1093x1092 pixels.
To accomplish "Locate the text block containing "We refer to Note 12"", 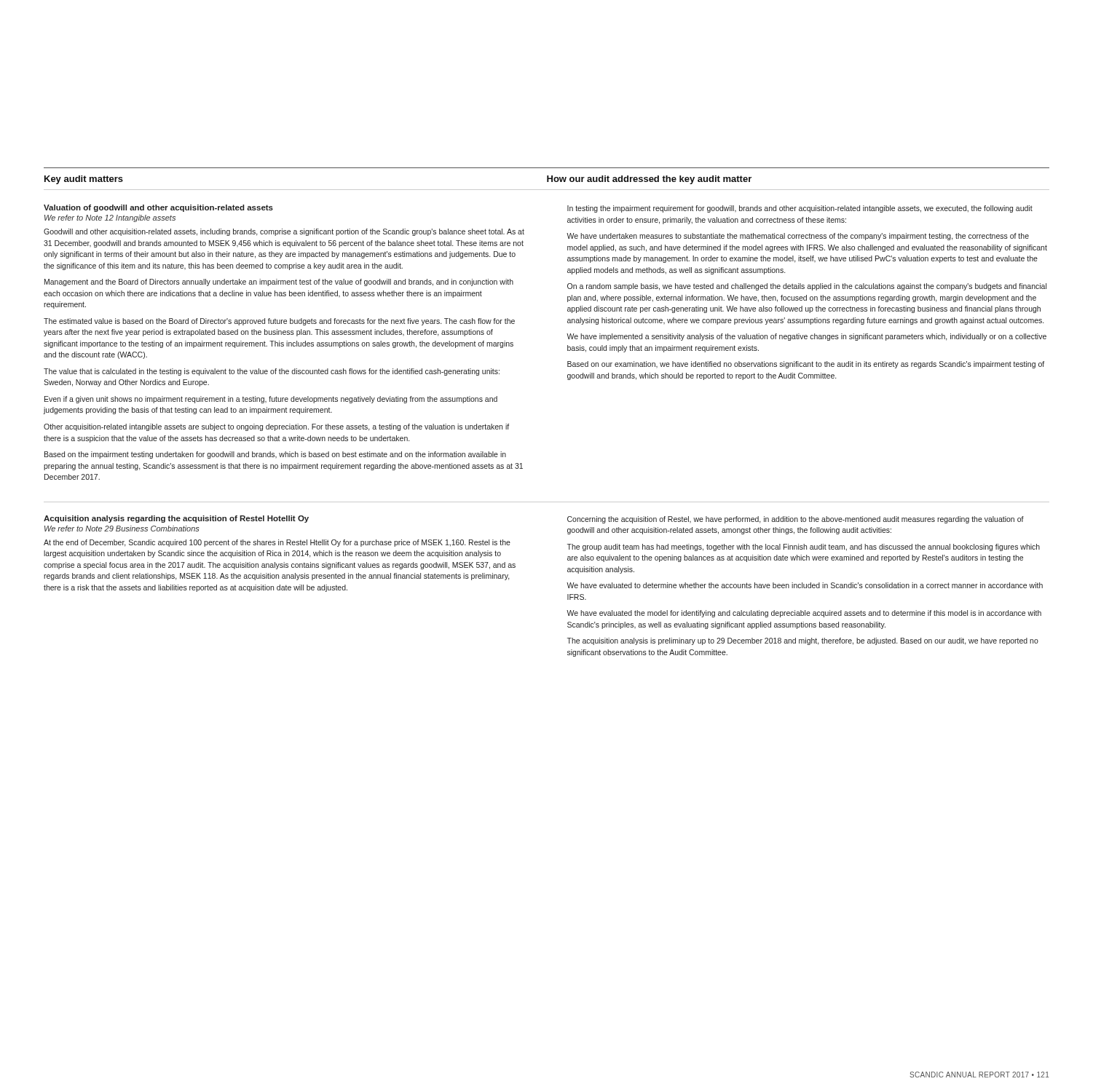I will 110,218.
